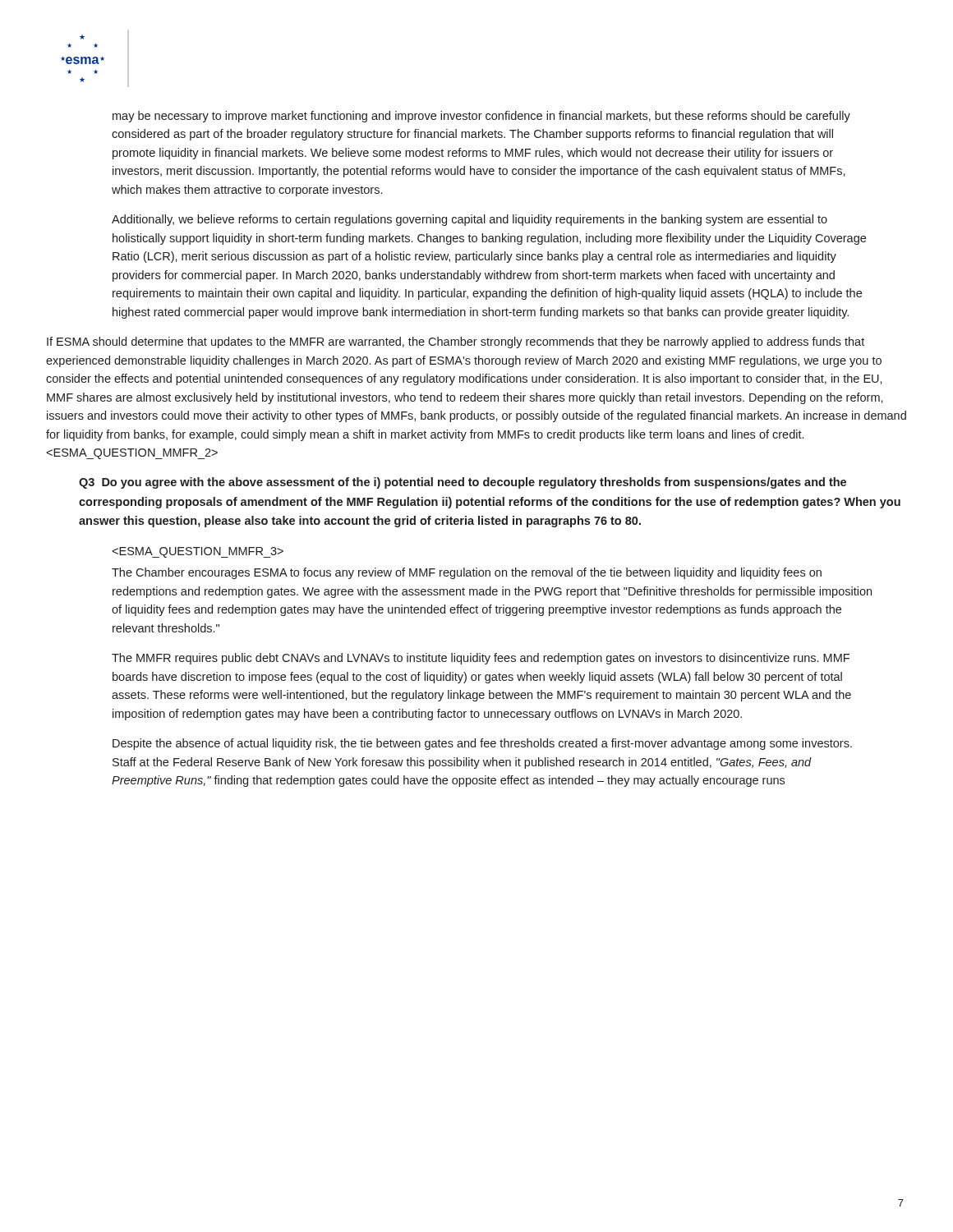953x1232 pixels.
Task: Select the region starting "If ESMA should determine that updates to"
Action: point(476,397)
